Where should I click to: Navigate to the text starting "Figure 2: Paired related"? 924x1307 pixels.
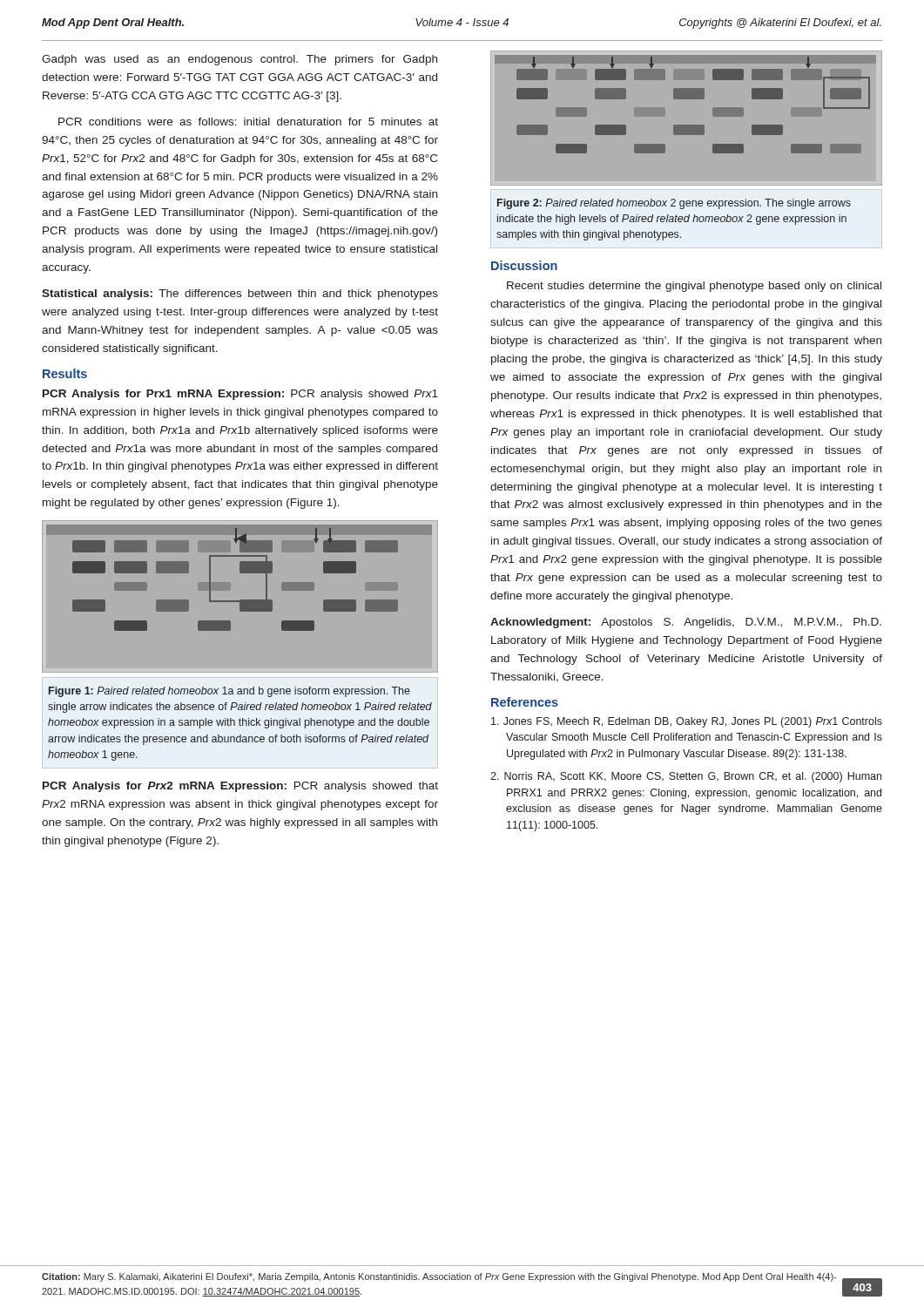pos(674,219)
